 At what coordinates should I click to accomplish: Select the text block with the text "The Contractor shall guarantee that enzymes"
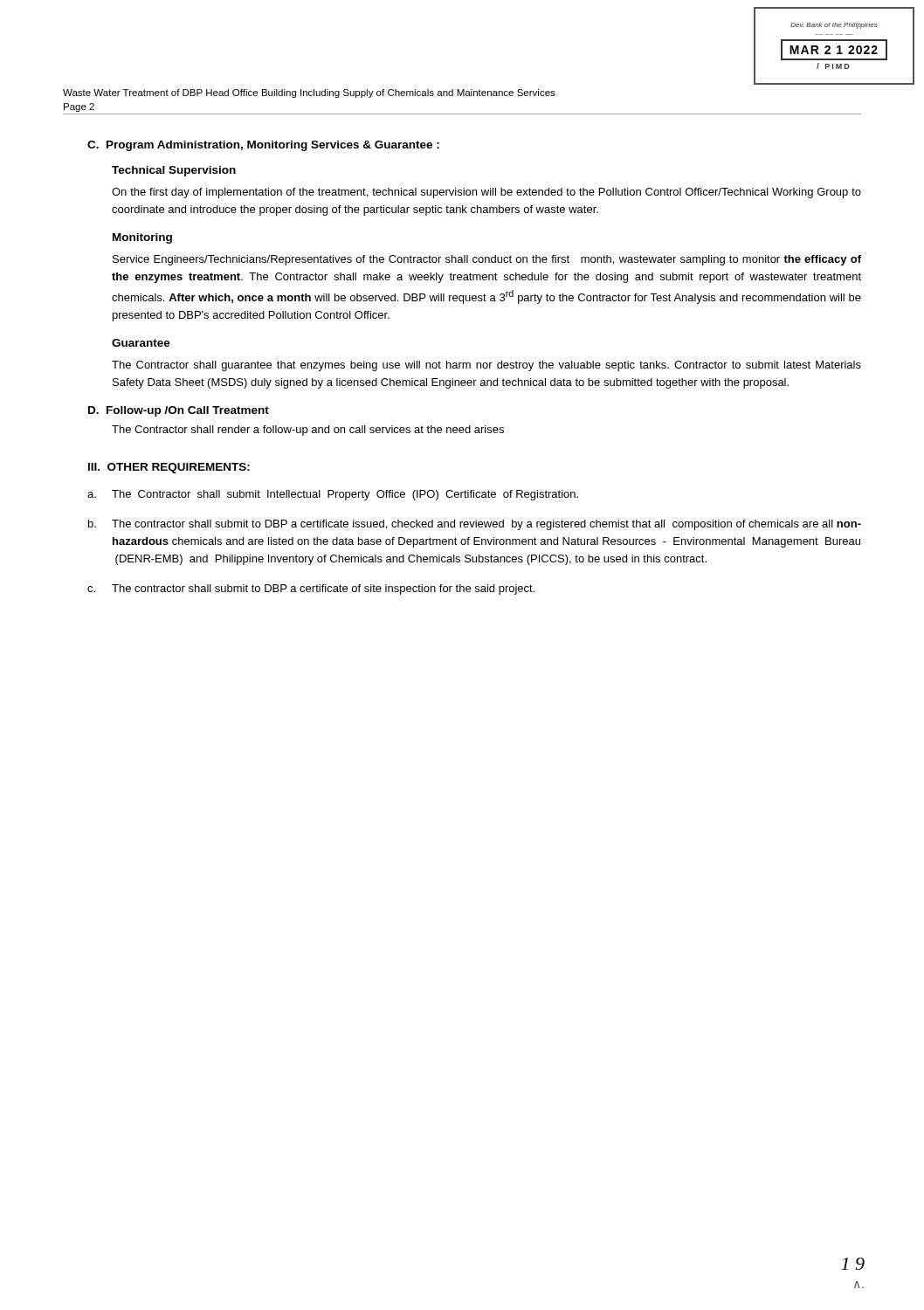486,374
